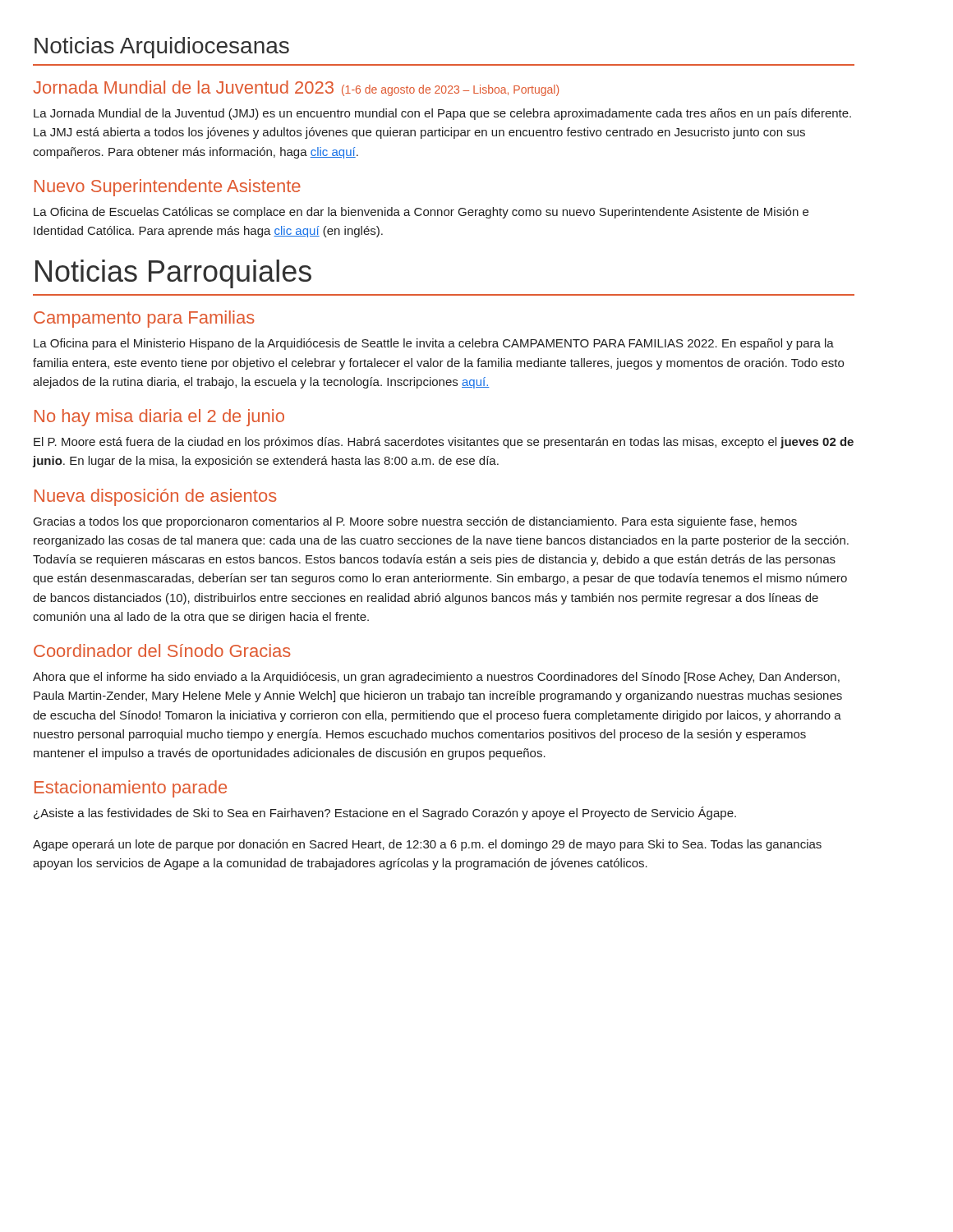This screenshot has height=1232, width=953.
Task: Navigate to the block starting "Gracias a todos los que proporcionaron"
Action: (441, 568)
